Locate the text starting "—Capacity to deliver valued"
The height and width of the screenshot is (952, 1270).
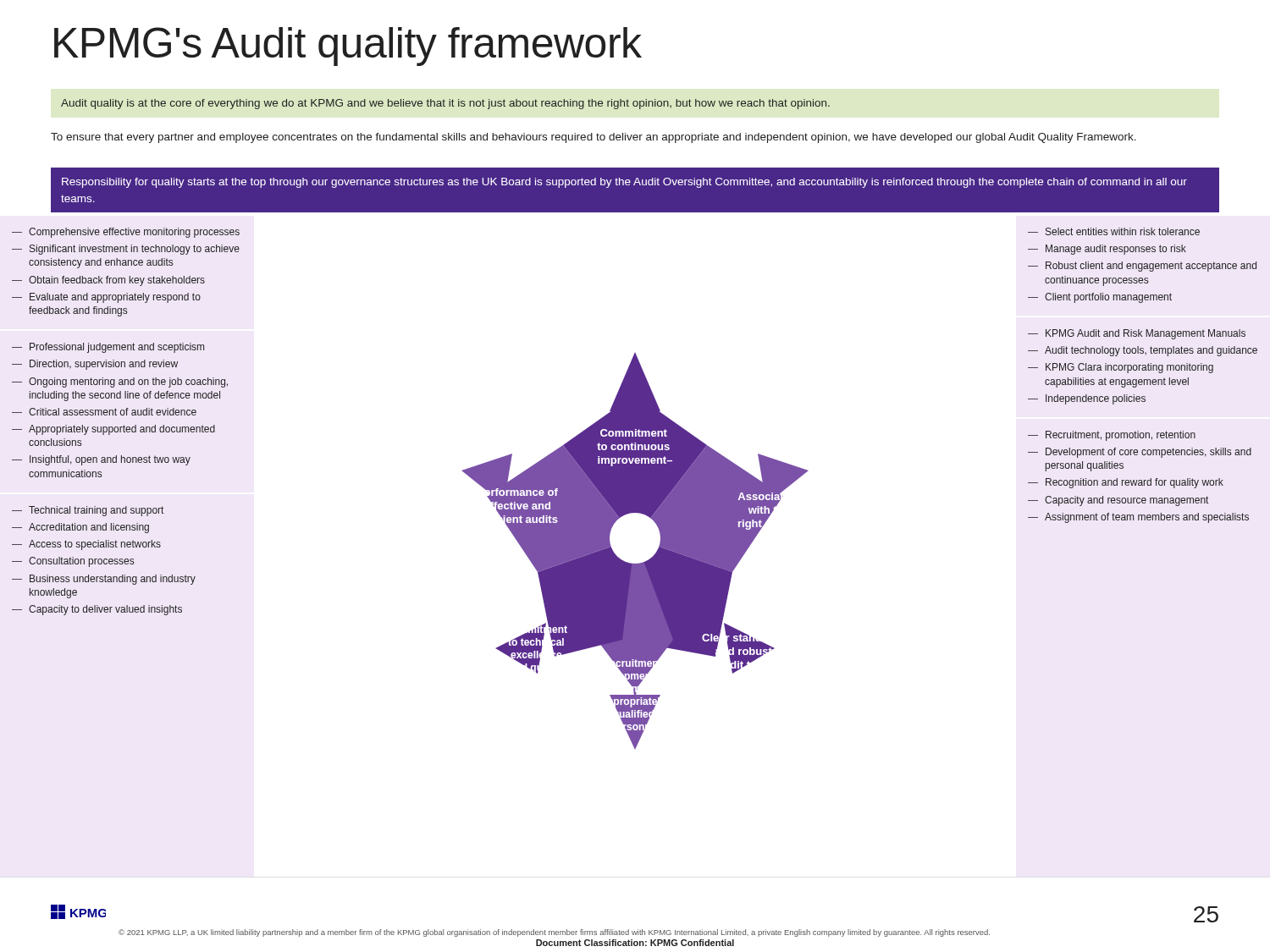[97, 609]
